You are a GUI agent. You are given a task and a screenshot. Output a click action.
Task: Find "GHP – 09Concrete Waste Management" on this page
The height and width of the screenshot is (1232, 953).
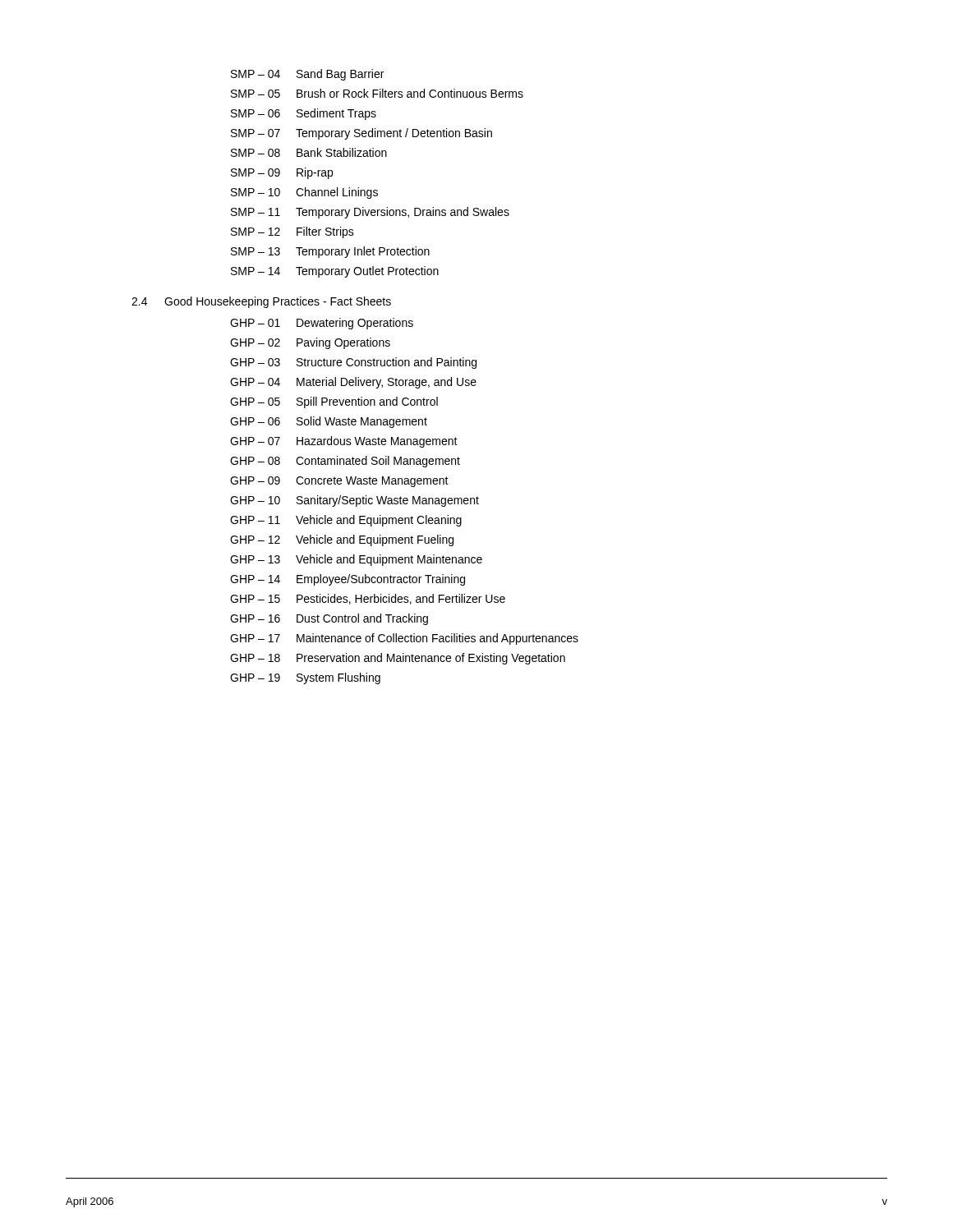pyautogui.click(x=339, y=481)
